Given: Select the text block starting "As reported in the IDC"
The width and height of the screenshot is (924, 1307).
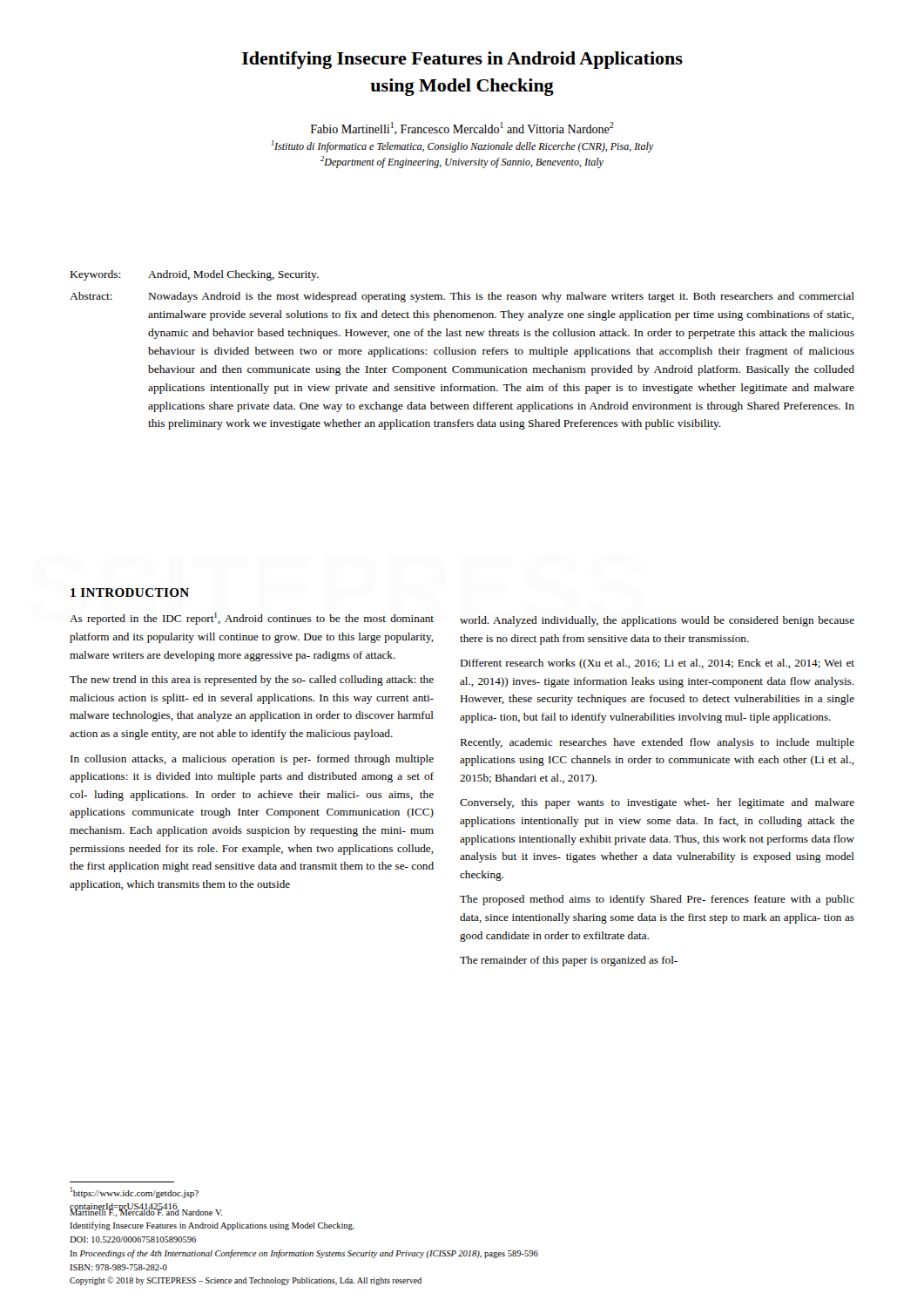Looking at the screenshot, I should [x=252, y=636].
